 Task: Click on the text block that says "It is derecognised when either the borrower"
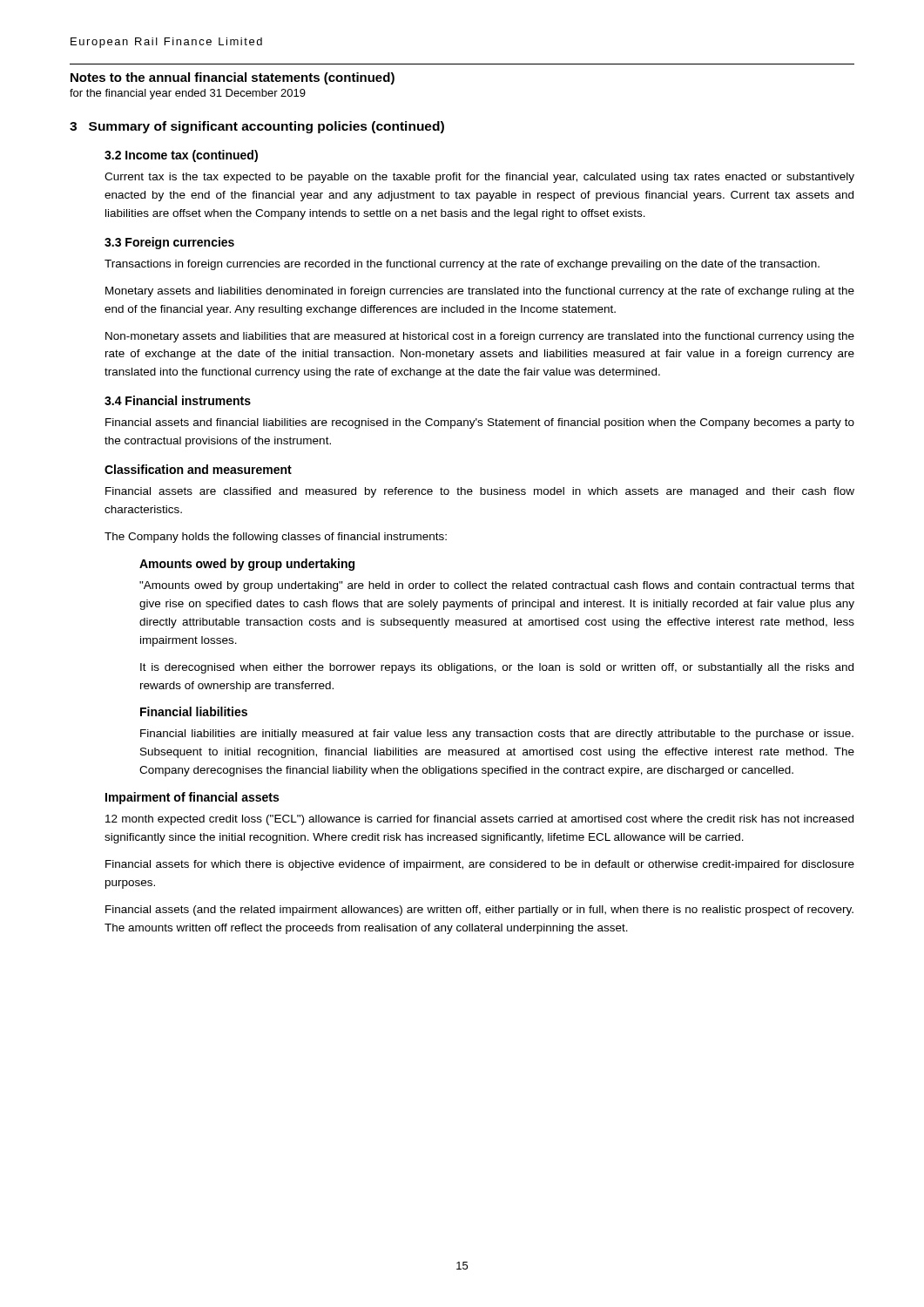[497, 676]
